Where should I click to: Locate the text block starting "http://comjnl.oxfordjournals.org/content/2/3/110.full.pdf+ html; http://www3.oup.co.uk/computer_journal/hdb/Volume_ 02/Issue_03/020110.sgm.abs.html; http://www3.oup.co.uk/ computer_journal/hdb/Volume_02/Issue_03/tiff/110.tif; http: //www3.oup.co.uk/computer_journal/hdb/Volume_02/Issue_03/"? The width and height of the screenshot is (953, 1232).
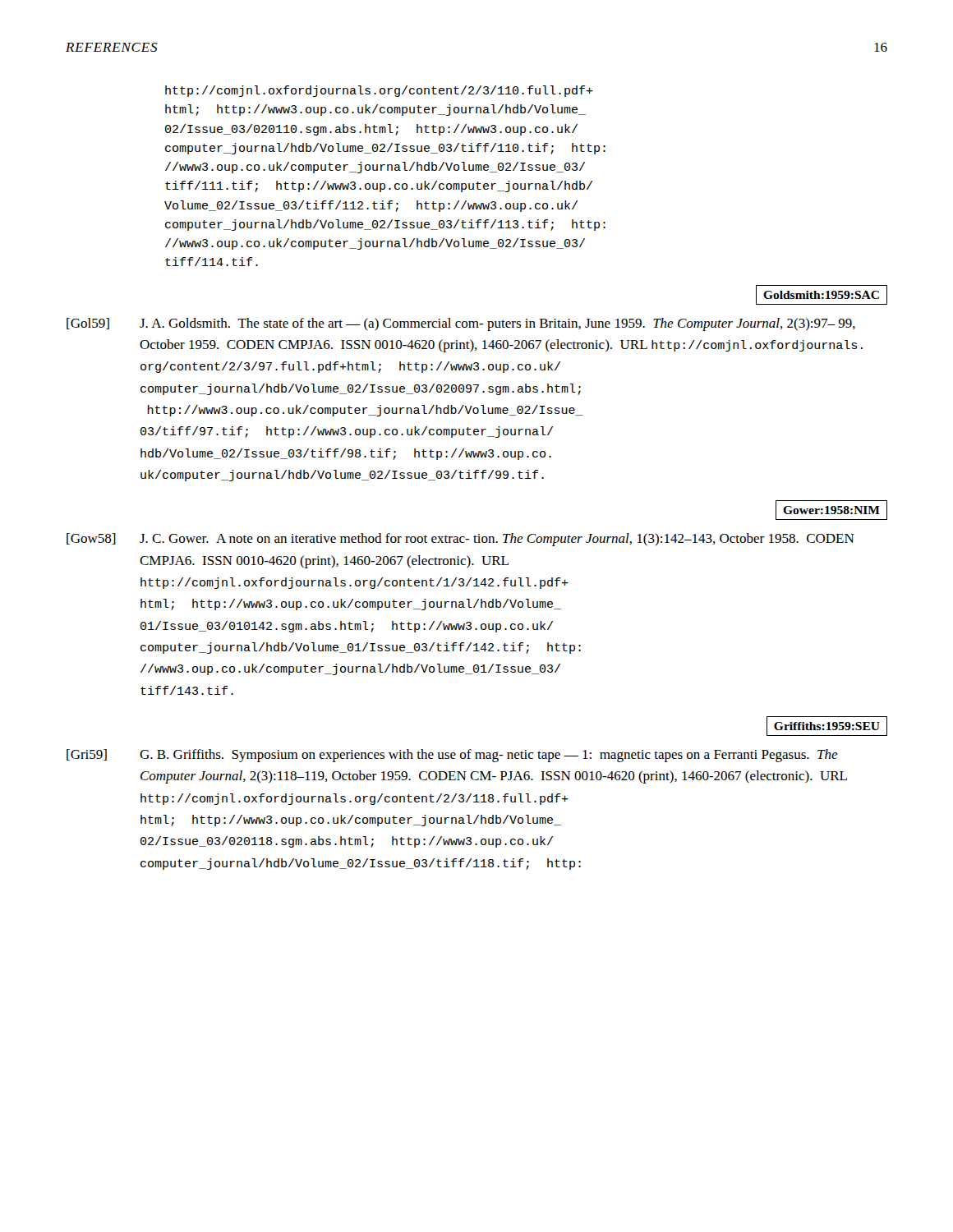tap(386, 178)
